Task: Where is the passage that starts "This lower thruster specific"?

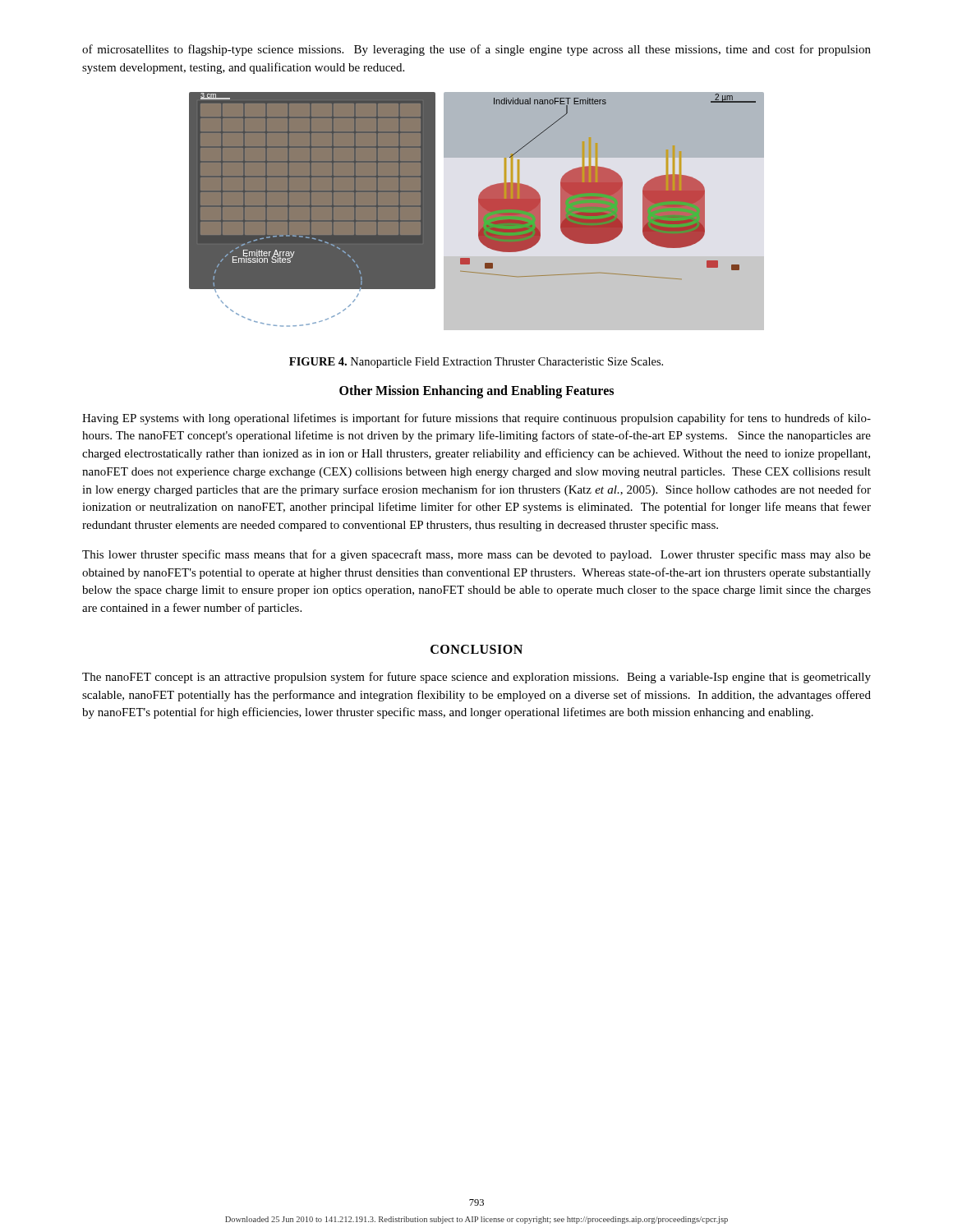Action: (x=476, y=581)
